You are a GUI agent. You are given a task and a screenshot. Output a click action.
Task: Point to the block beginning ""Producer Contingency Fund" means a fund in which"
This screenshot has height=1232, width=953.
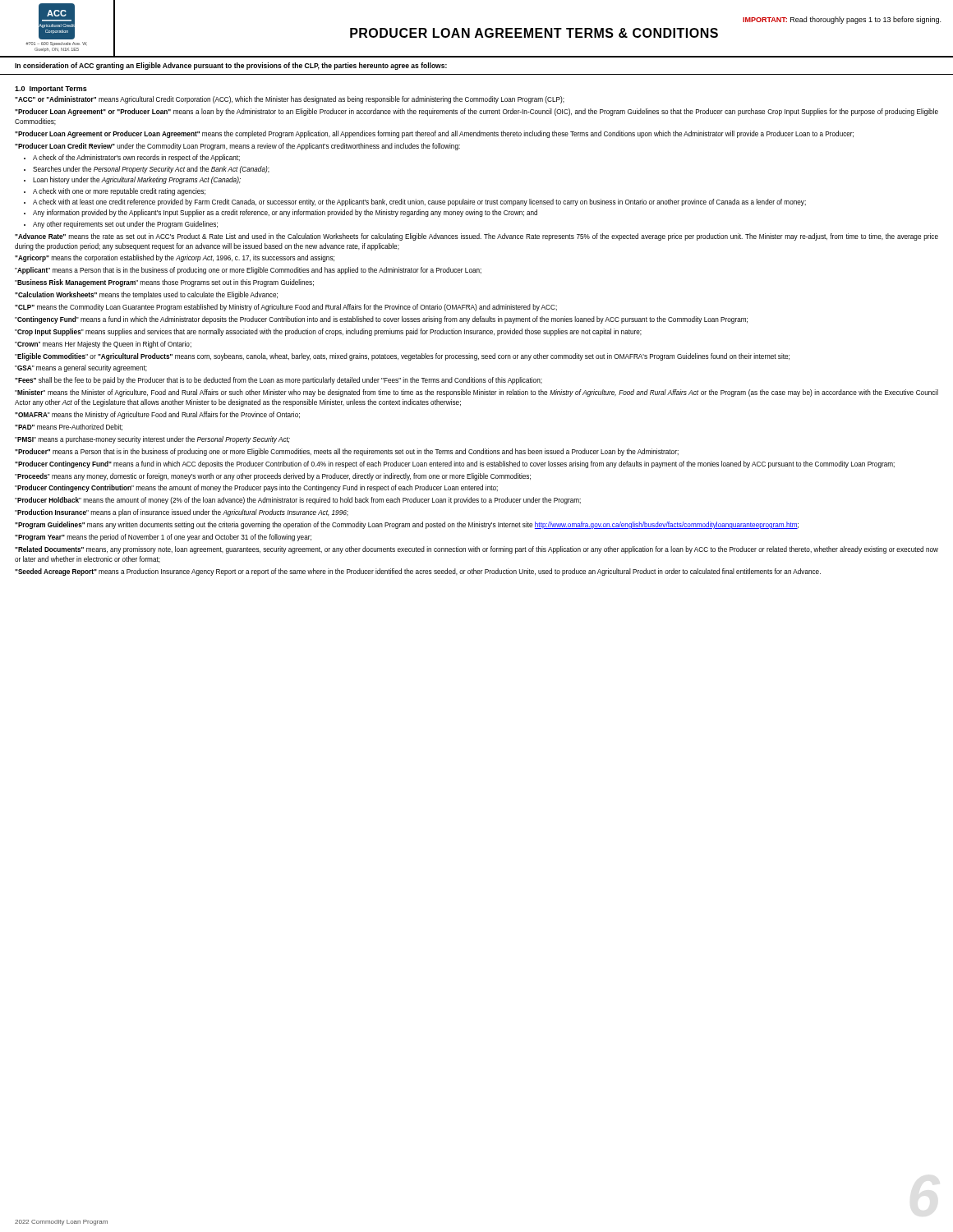pos(455,464)
